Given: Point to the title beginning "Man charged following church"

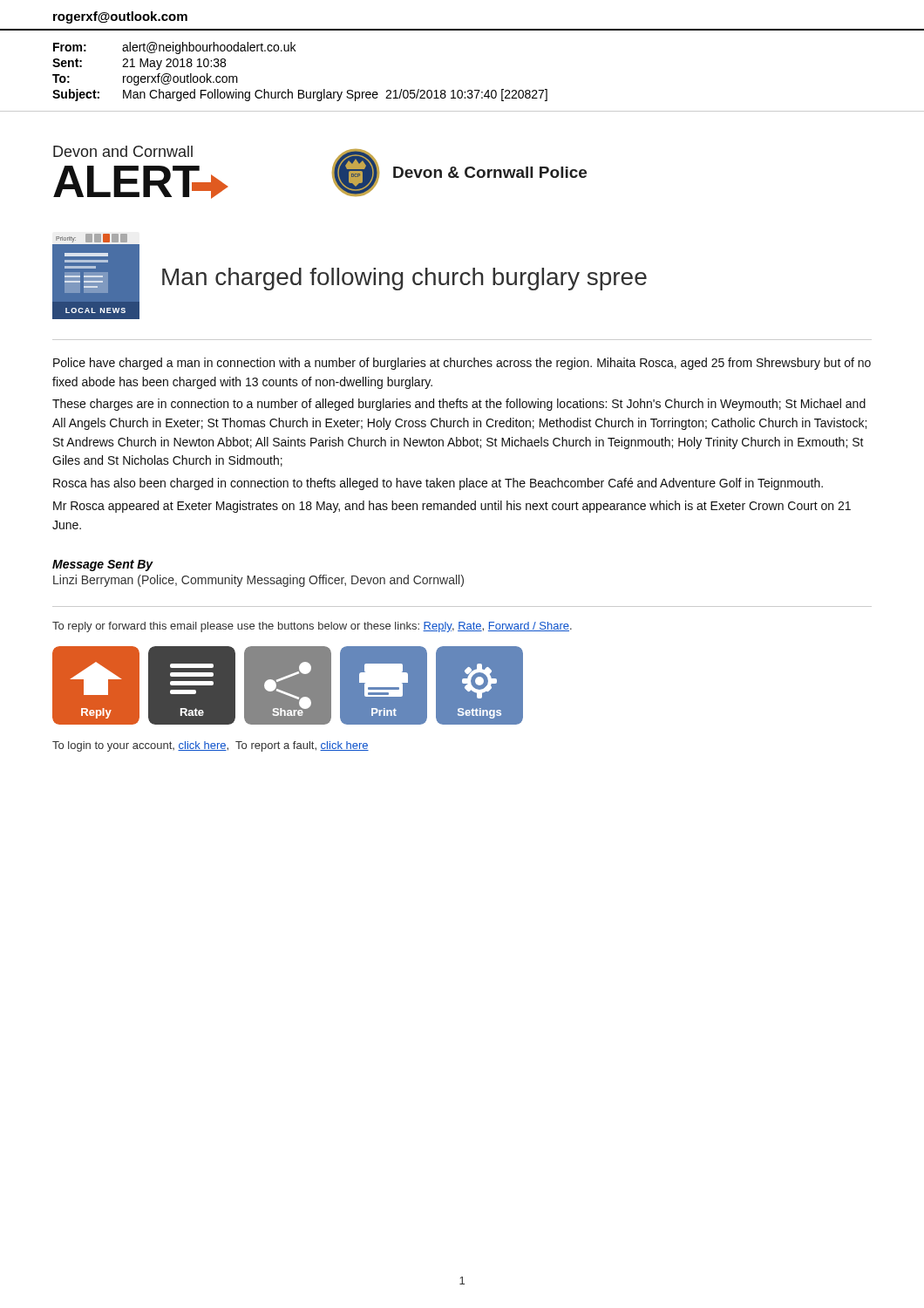Looking at the screenshot, I should tap(404, 277).
